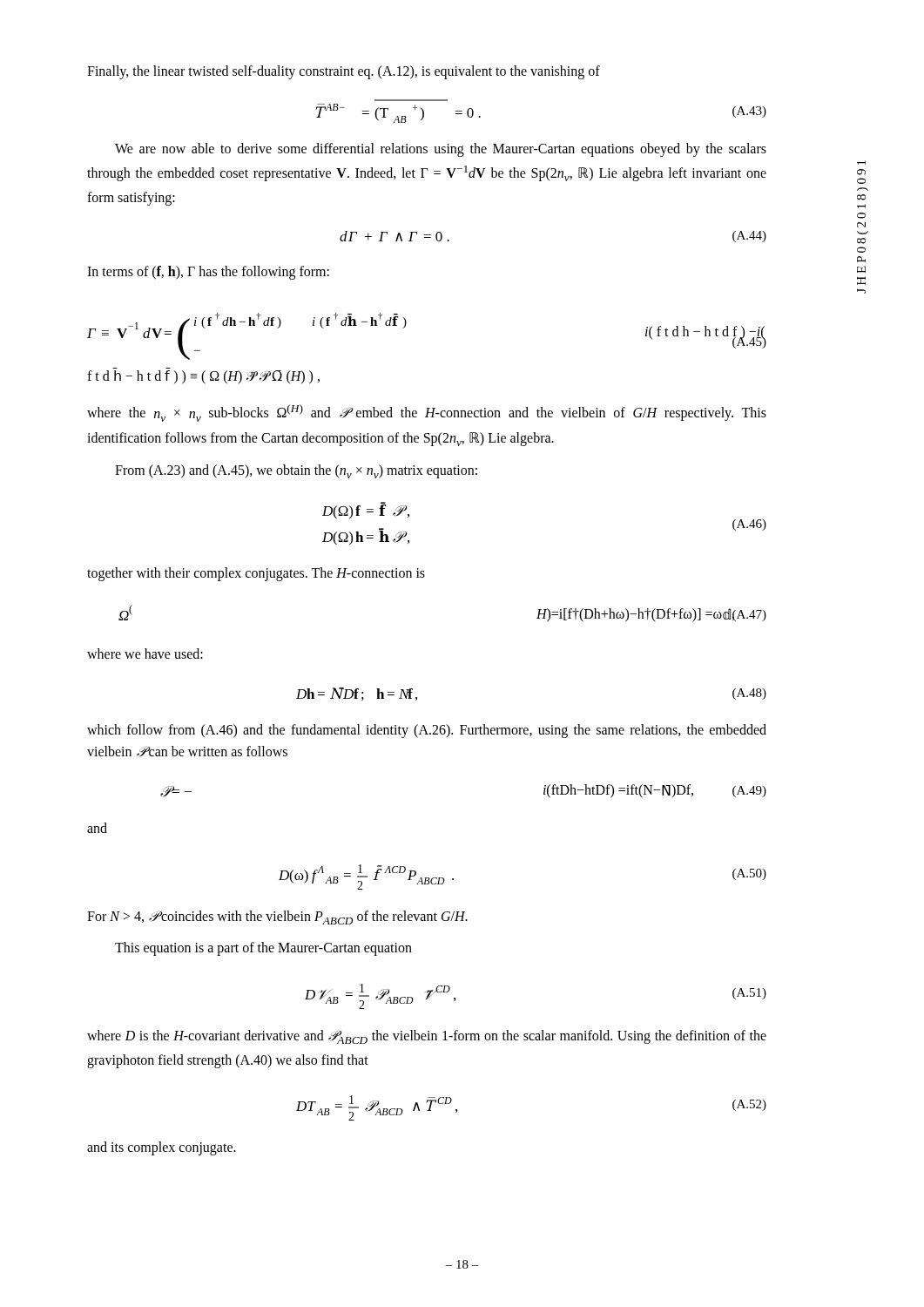Find the block starting "From (A.23) and"
Screen dimensions: 1307x924
[x=297, y=472]
